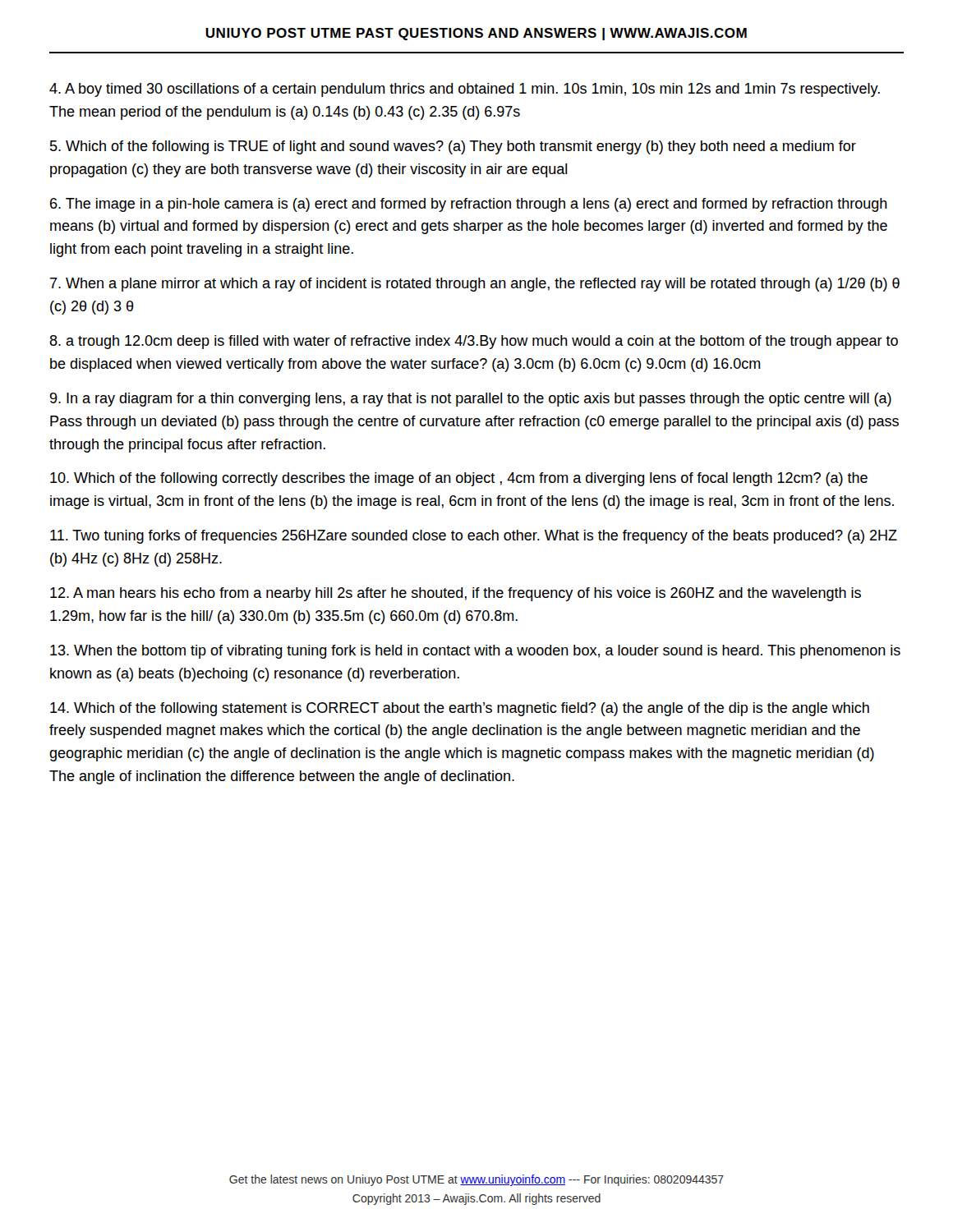Click on the text block that says "The image in a pin-hole"
Image resolution: width=953 pixels, height=1232 pixels.
click(x=468, y=226)
